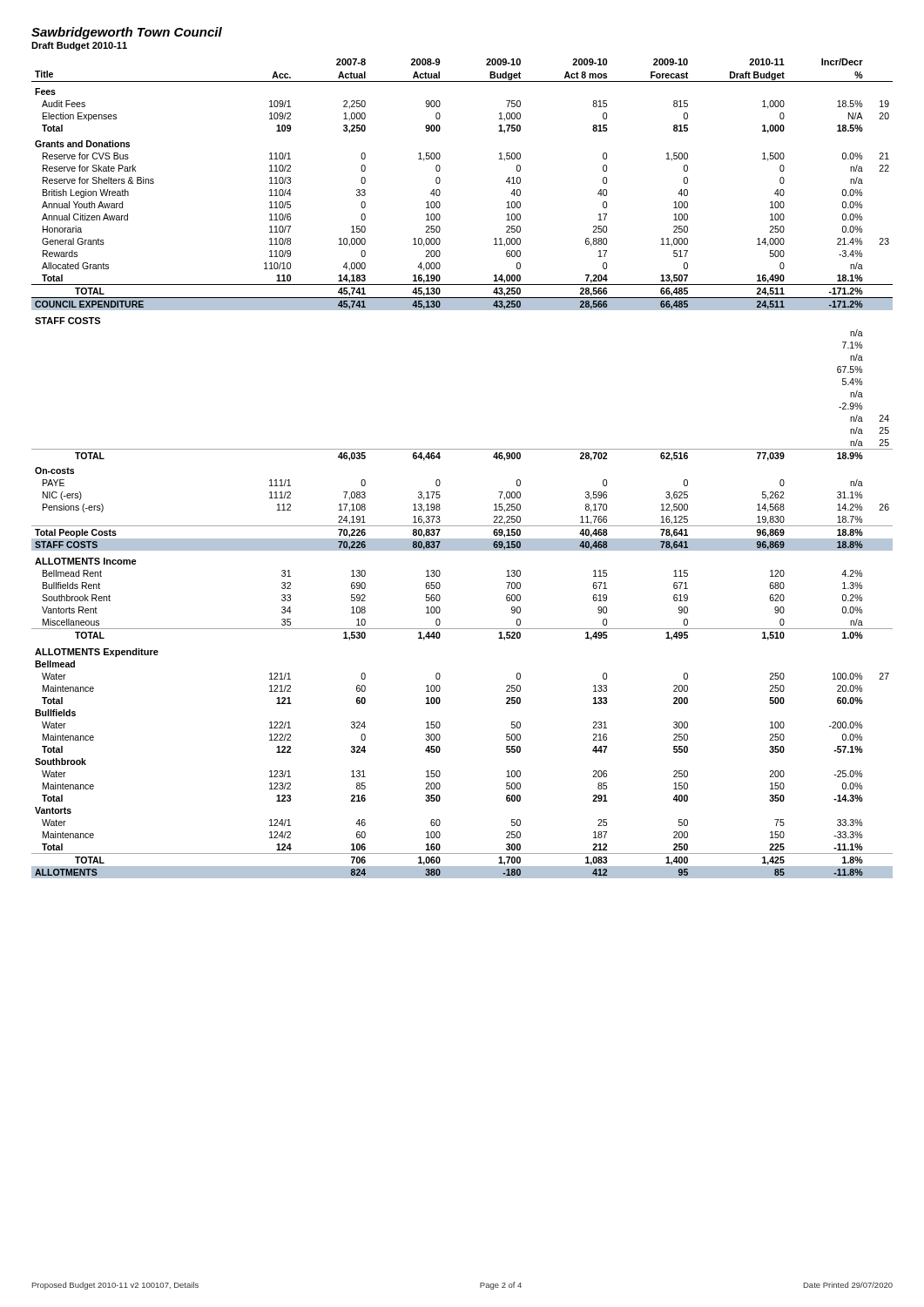The image size is (924, 1307).
Task: Click on the table containing "NIC (-ers)"
Action: [462, 467]
